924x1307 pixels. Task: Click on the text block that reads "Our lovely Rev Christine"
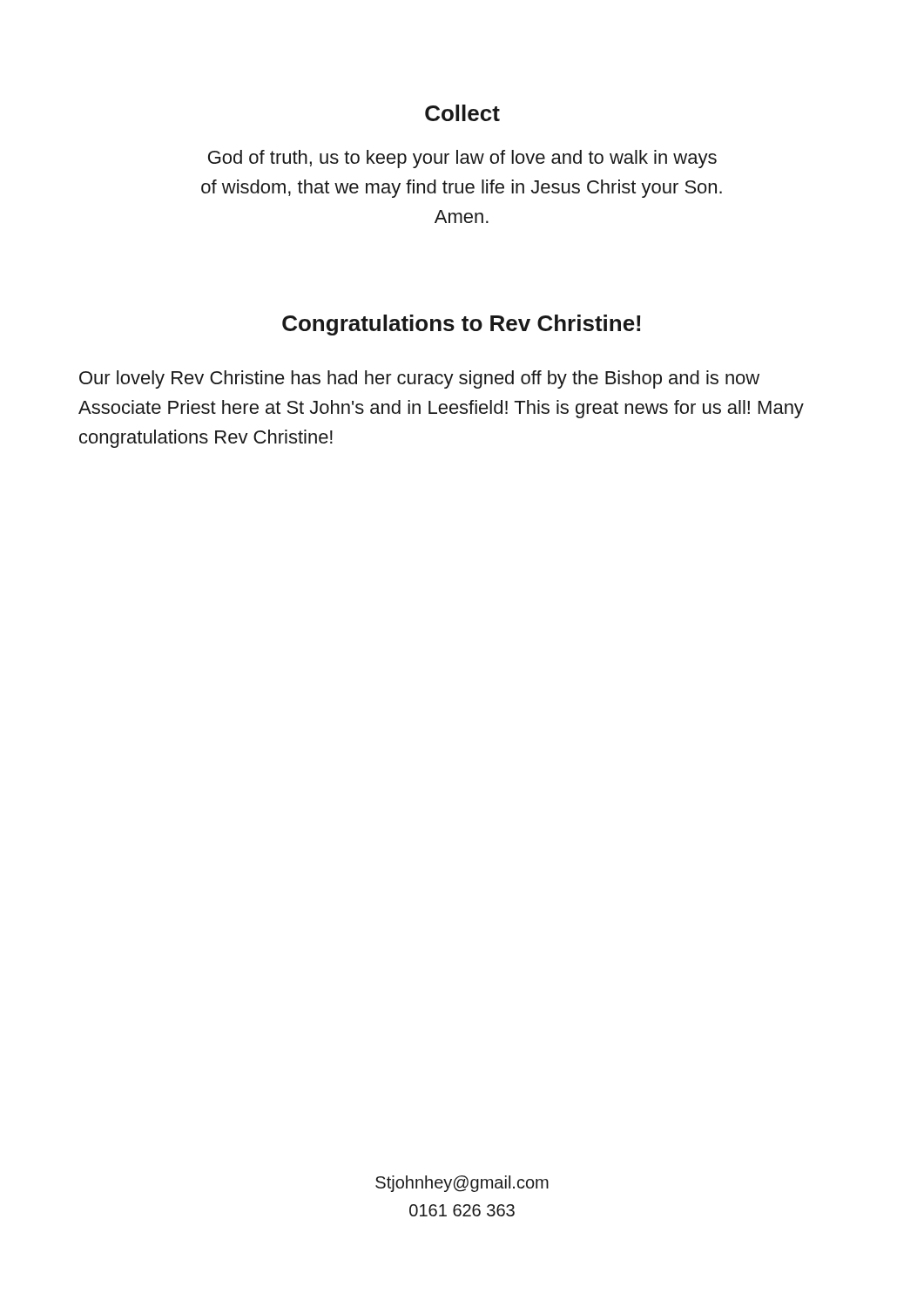[x=441, y=408]
